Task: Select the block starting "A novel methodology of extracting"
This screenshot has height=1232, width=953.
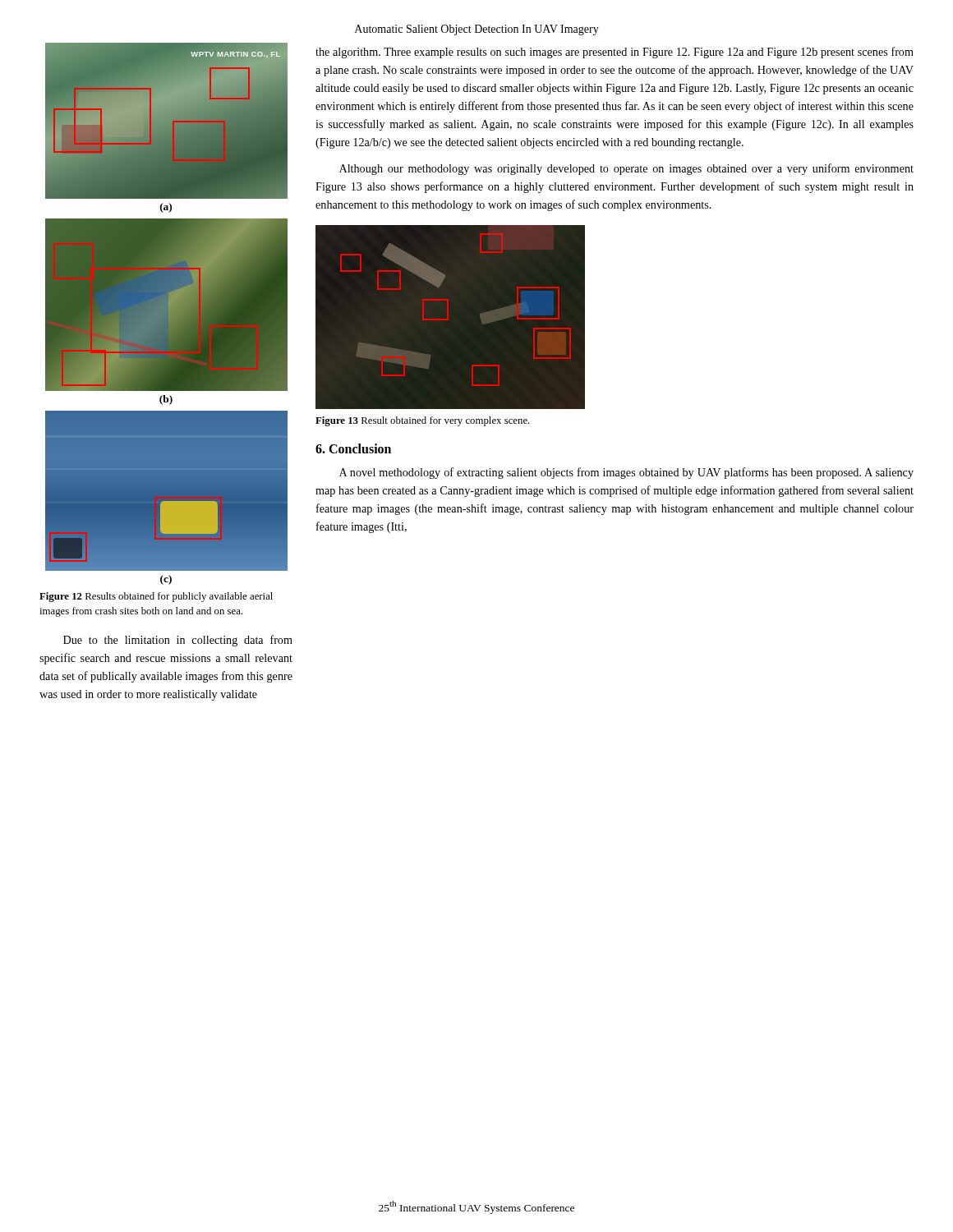Action: click(614, 499)
